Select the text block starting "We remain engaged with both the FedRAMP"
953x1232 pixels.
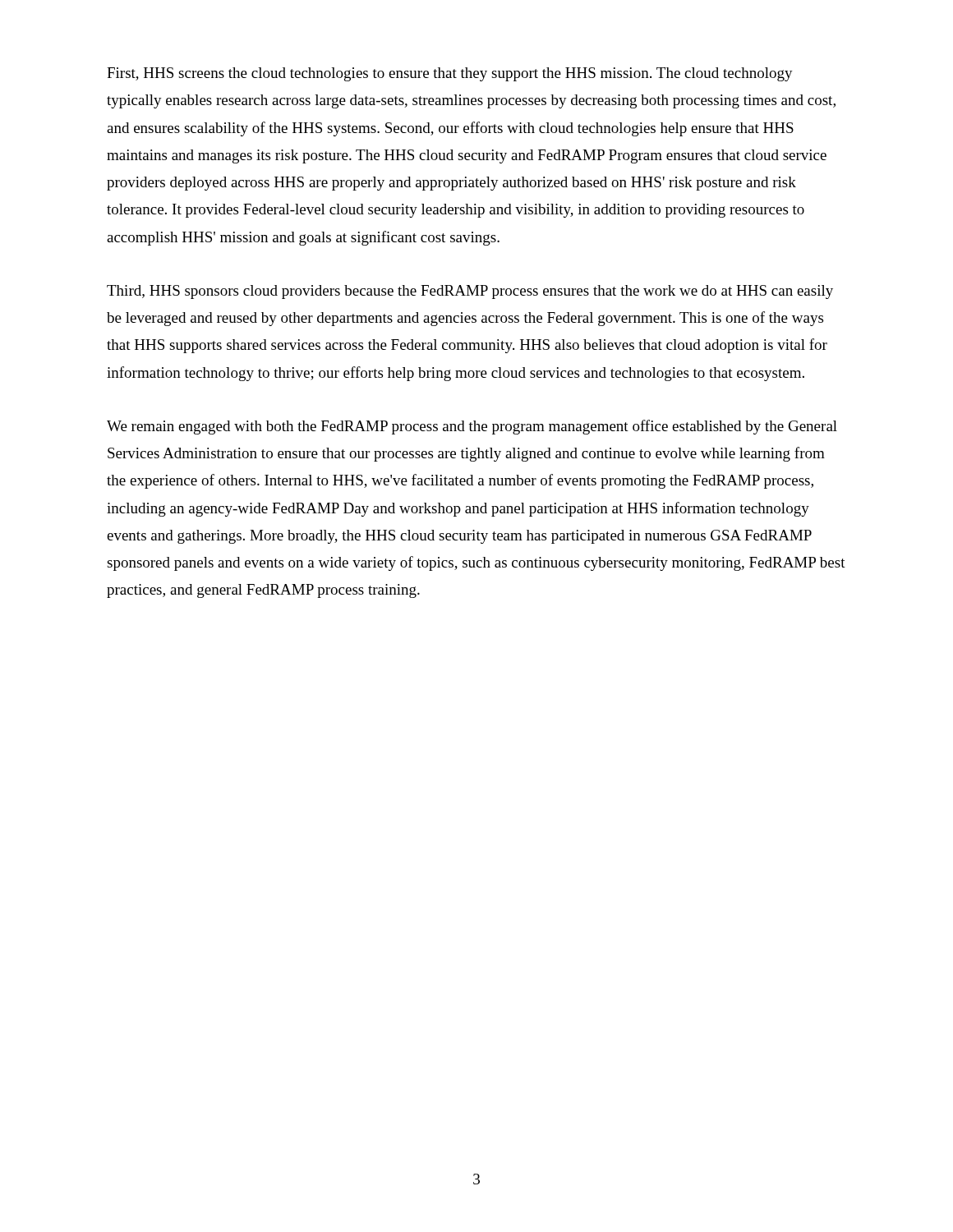(x=476, y=508)
